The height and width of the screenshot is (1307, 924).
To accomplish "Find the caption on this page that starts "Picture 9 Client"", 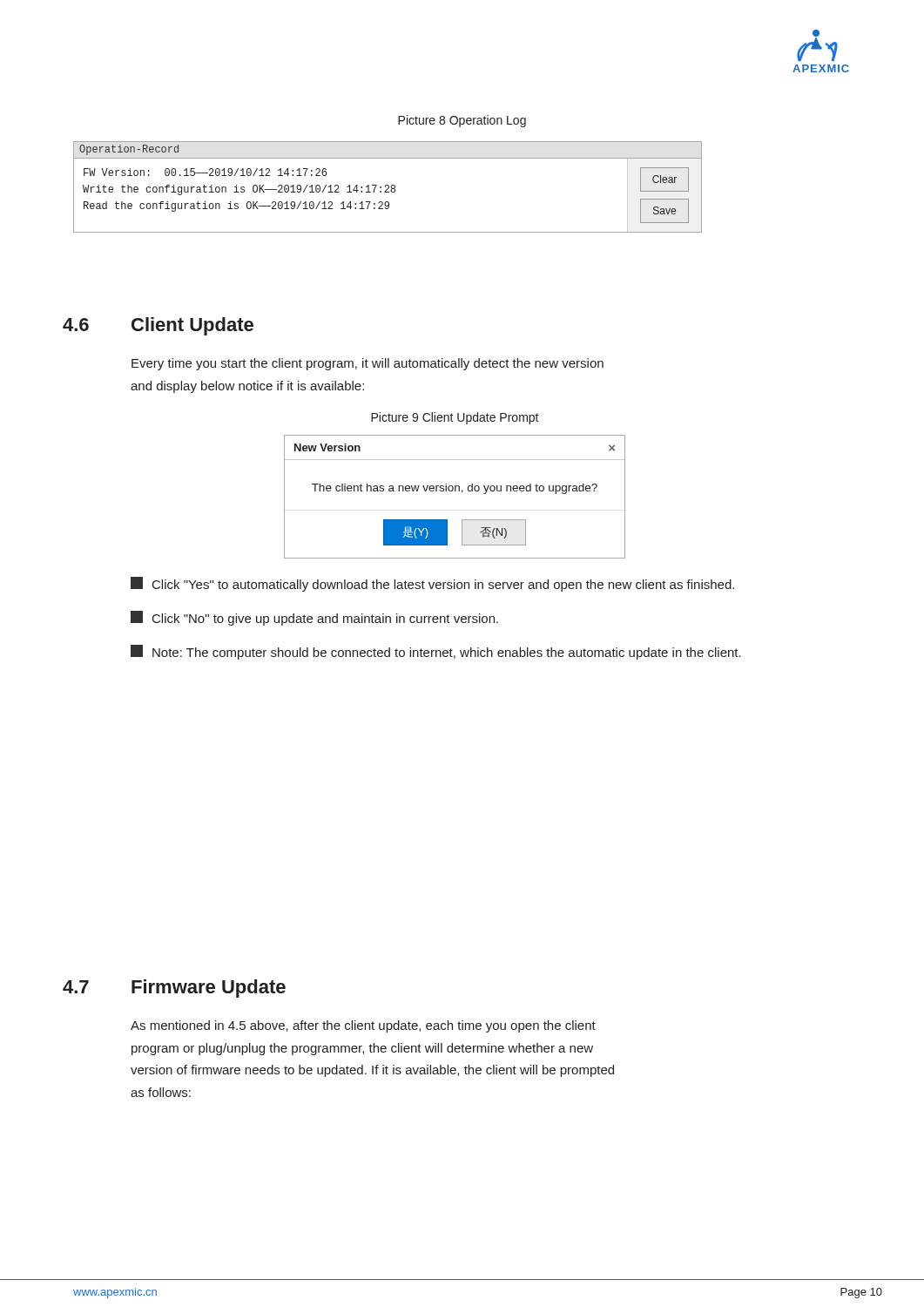I will (455, 417).
